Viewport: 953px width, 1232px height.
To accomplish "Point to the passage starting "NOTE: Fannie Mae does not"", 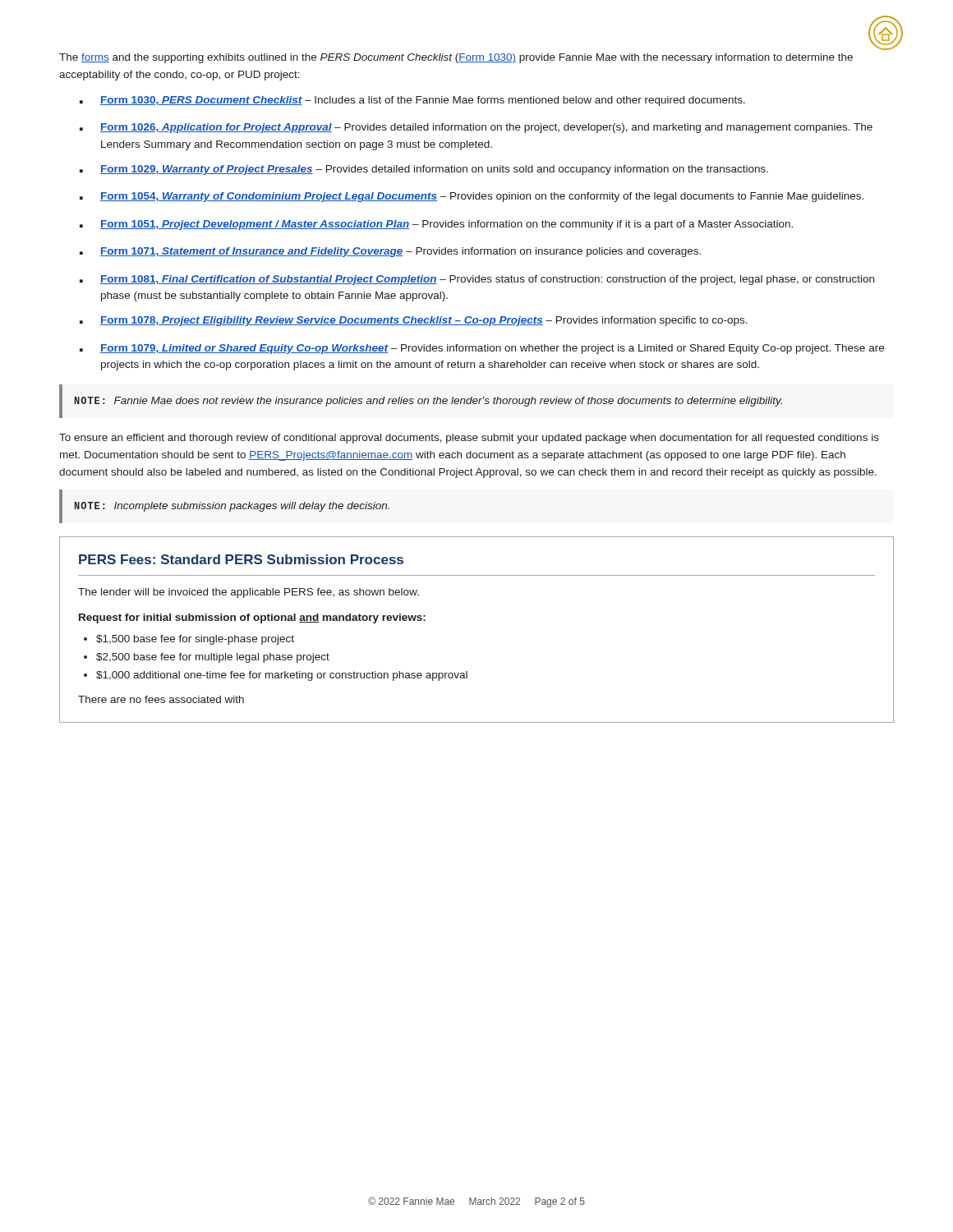I will [x=429, y=401].
